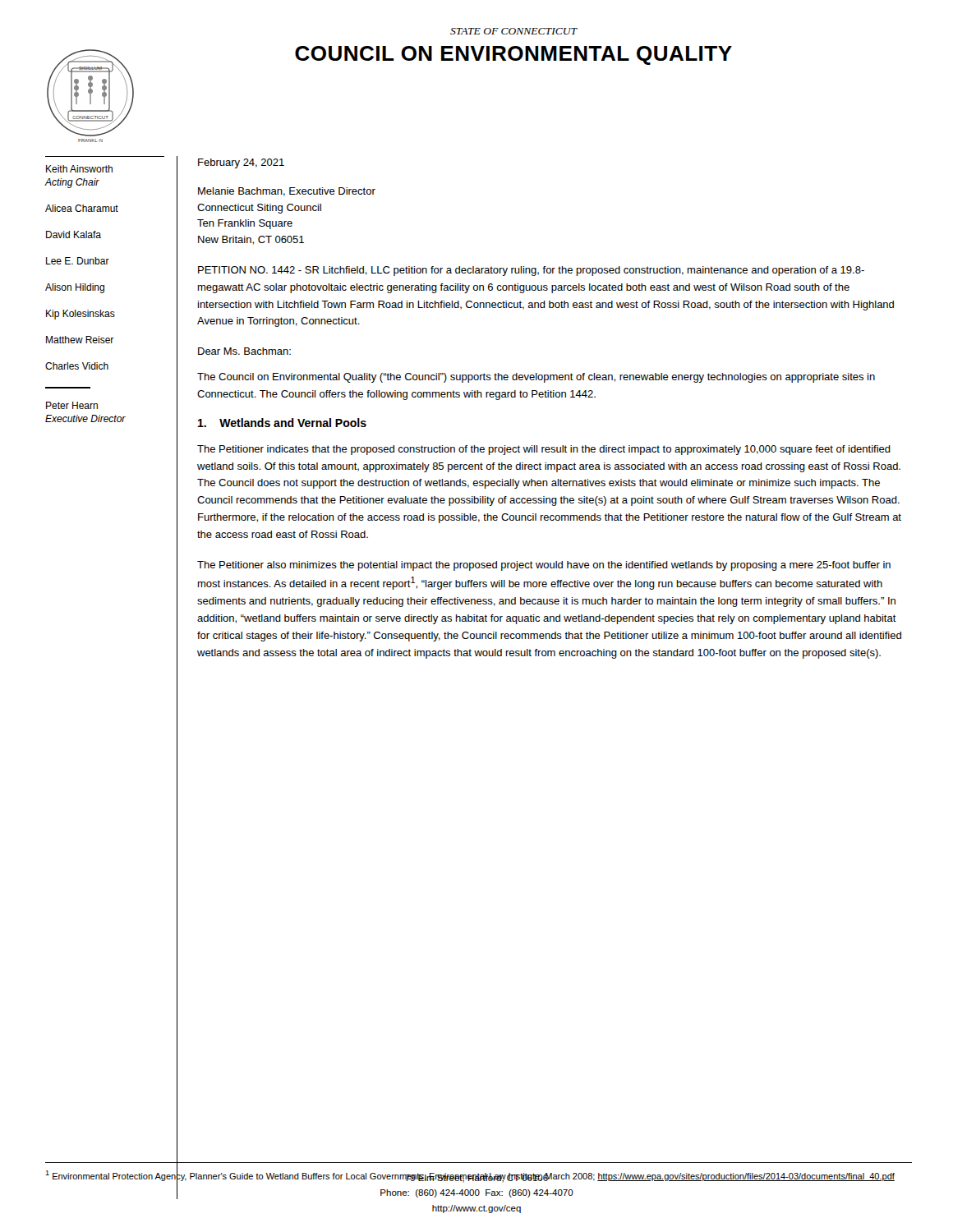
Task: Click on the text block starting "The Petitioner also"
Action: click(549, 608)
